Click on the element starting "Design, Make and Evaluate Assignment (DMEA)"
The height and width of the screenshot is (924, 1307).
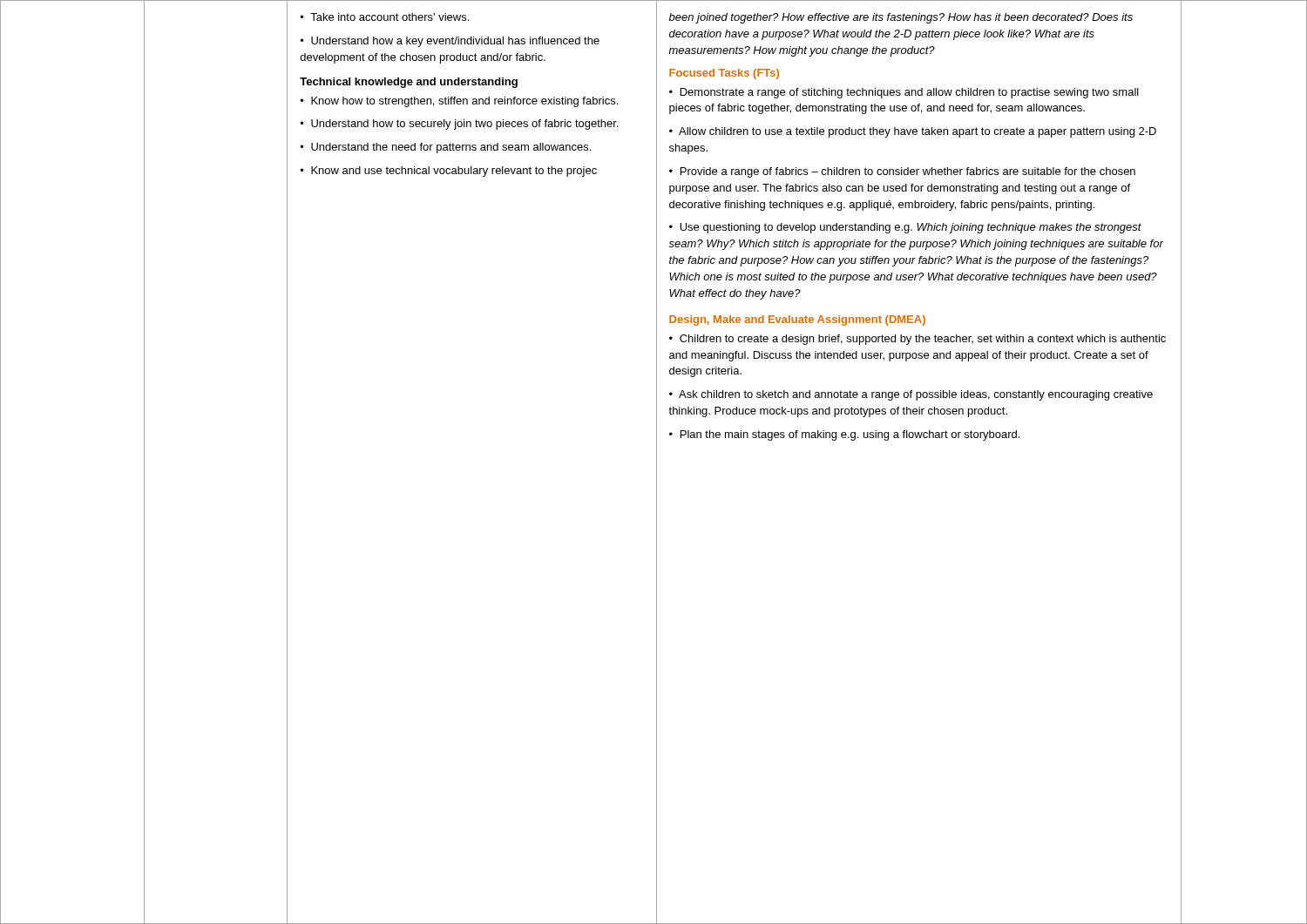(797, 319)
